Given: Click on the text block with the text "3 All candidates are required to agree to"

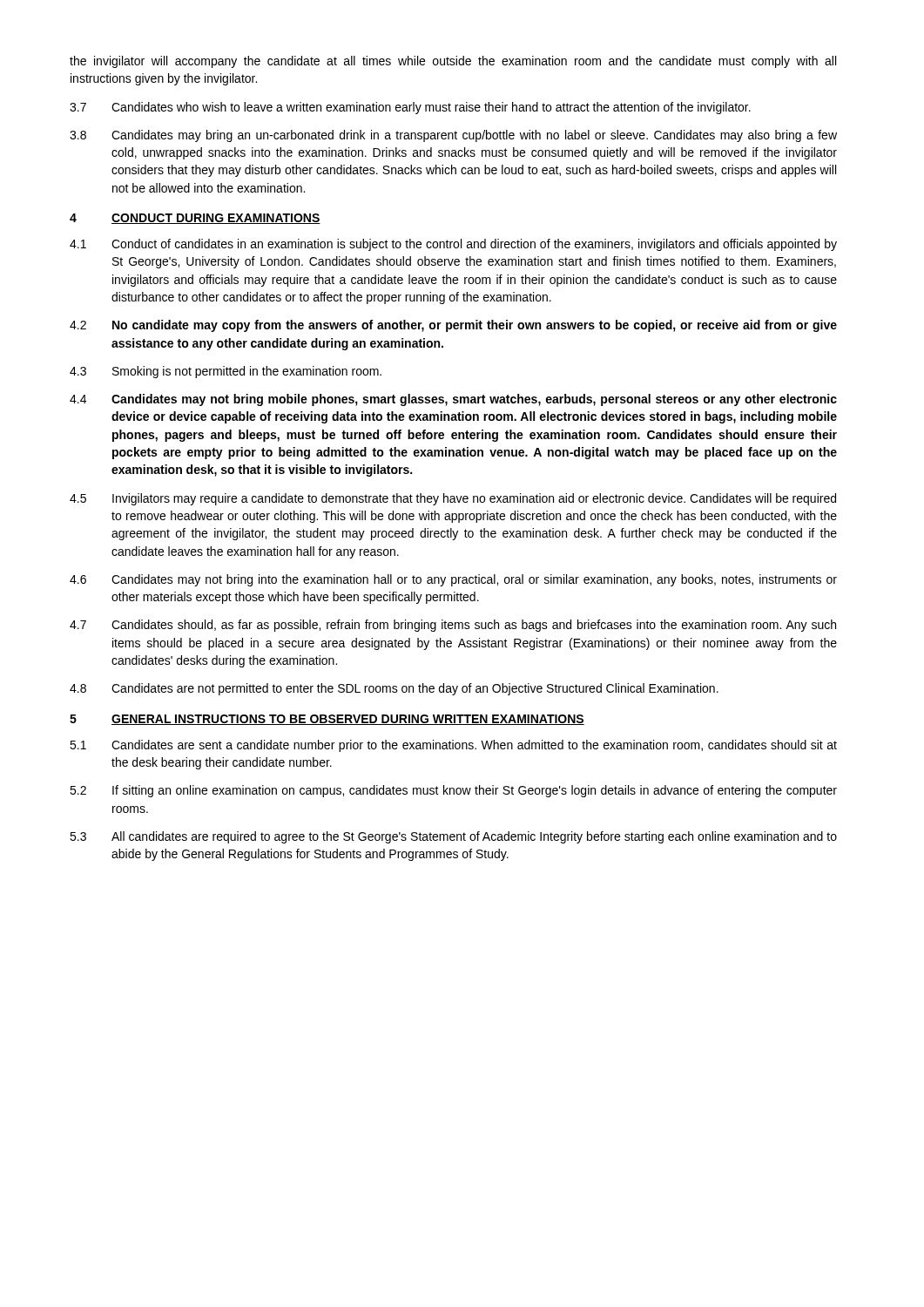Looking at the screenshot, I should [453, 845].
